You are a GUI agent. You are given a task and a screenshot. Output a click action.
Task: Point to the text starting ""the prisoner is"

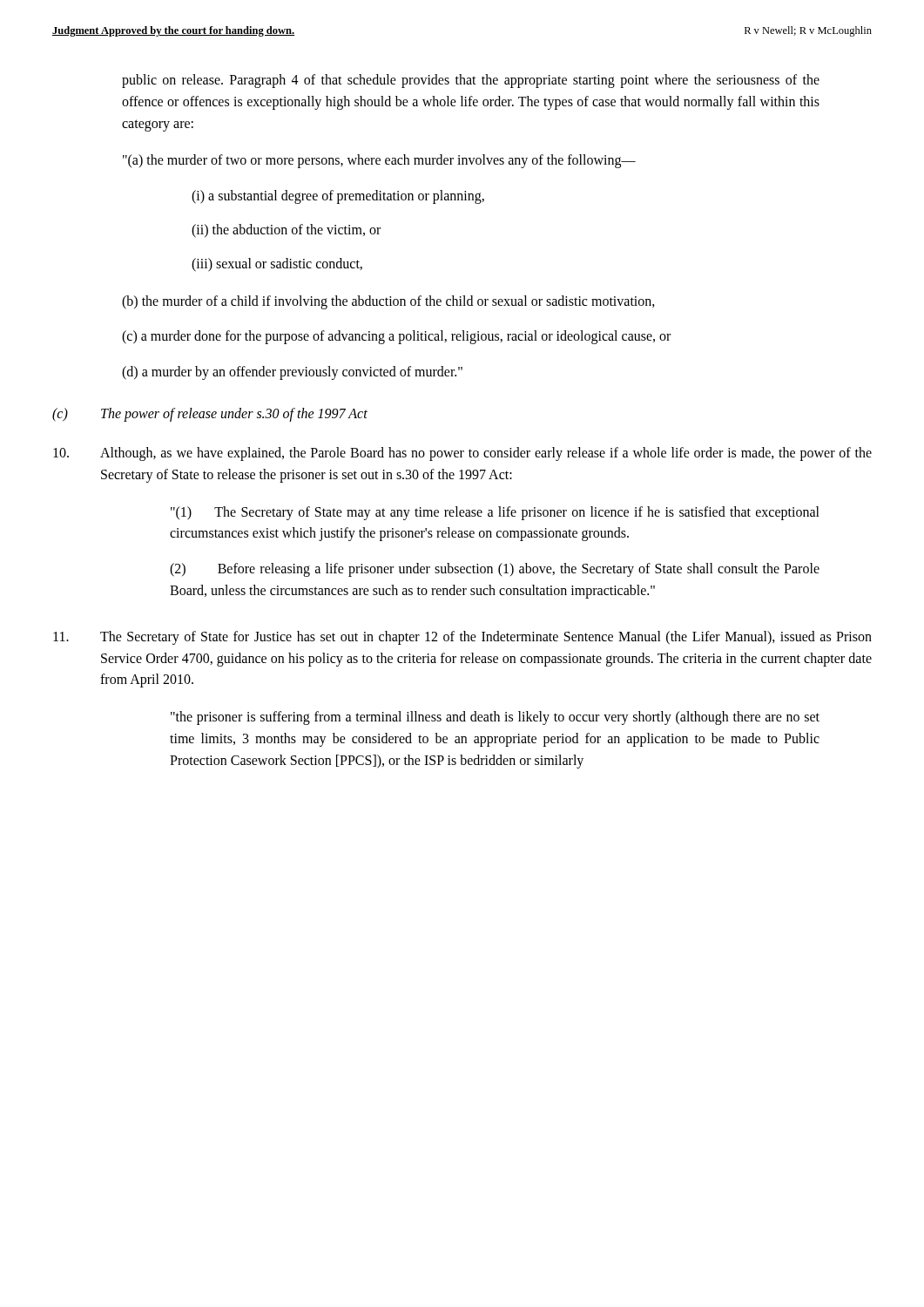coord(495,738)
